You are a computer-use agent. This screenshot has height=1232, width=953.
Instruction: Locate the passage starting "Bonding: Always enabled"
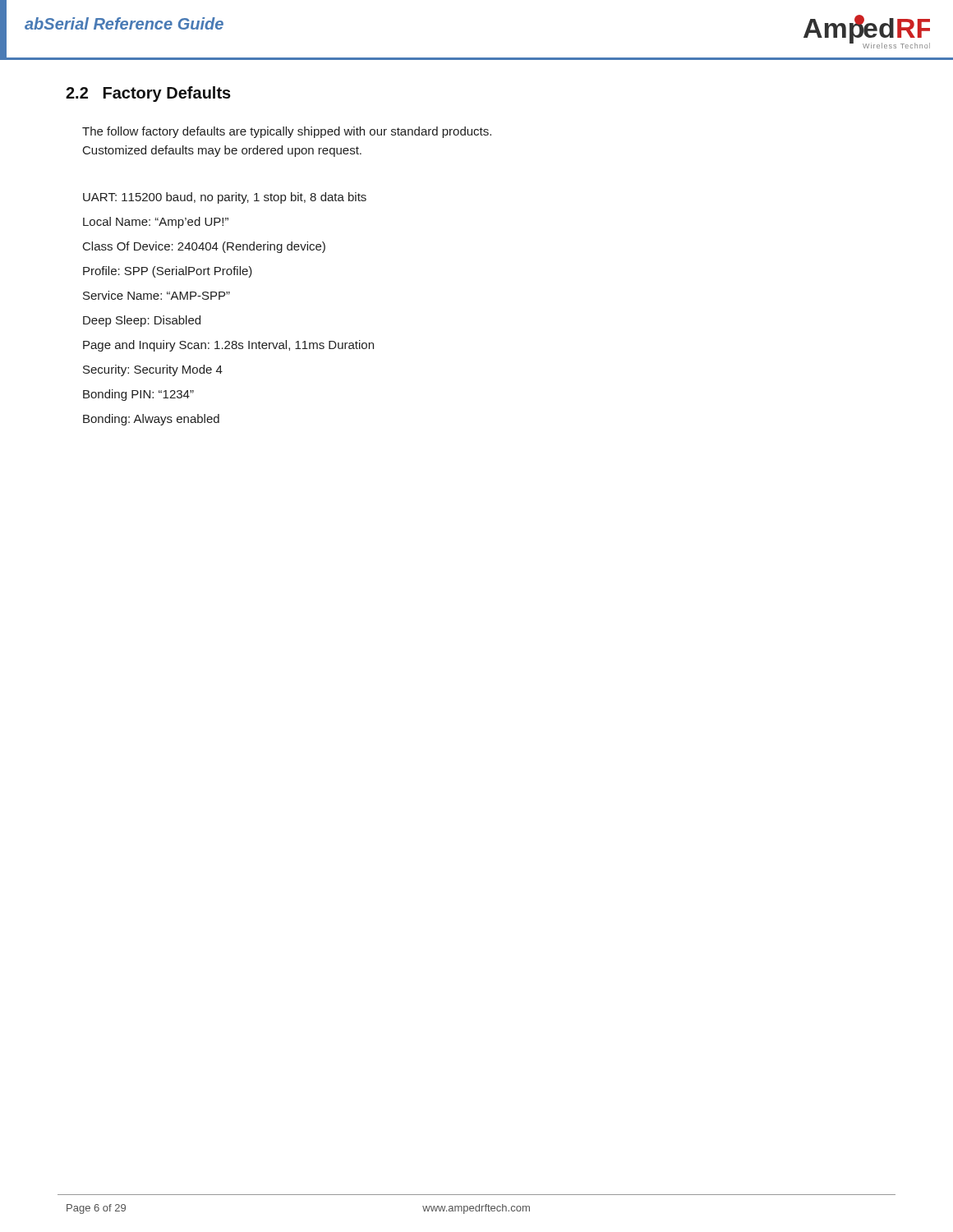[x=151, y=418]
